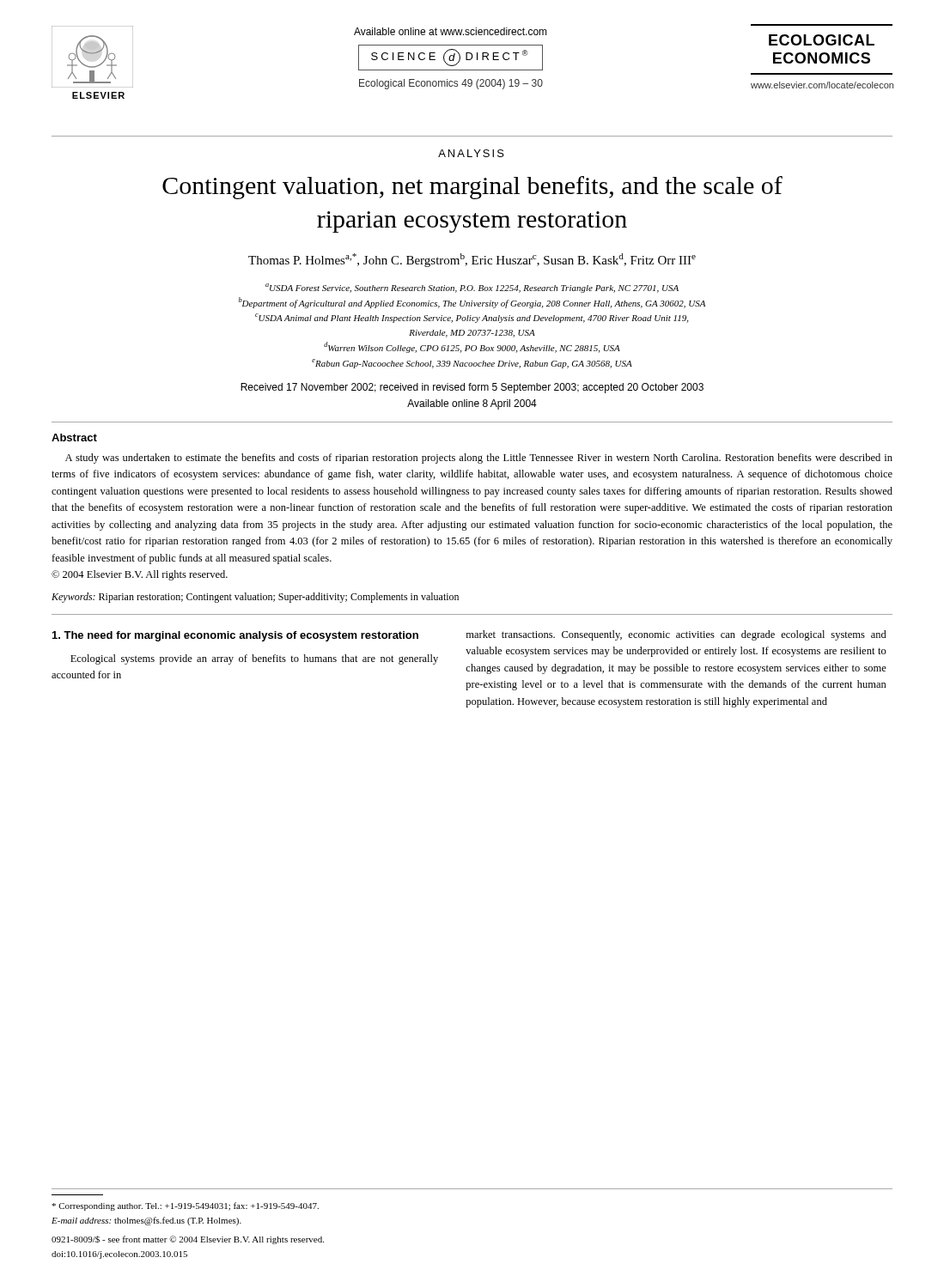Where does it say "Available online at www.sciencedirect.com"?

451,32
